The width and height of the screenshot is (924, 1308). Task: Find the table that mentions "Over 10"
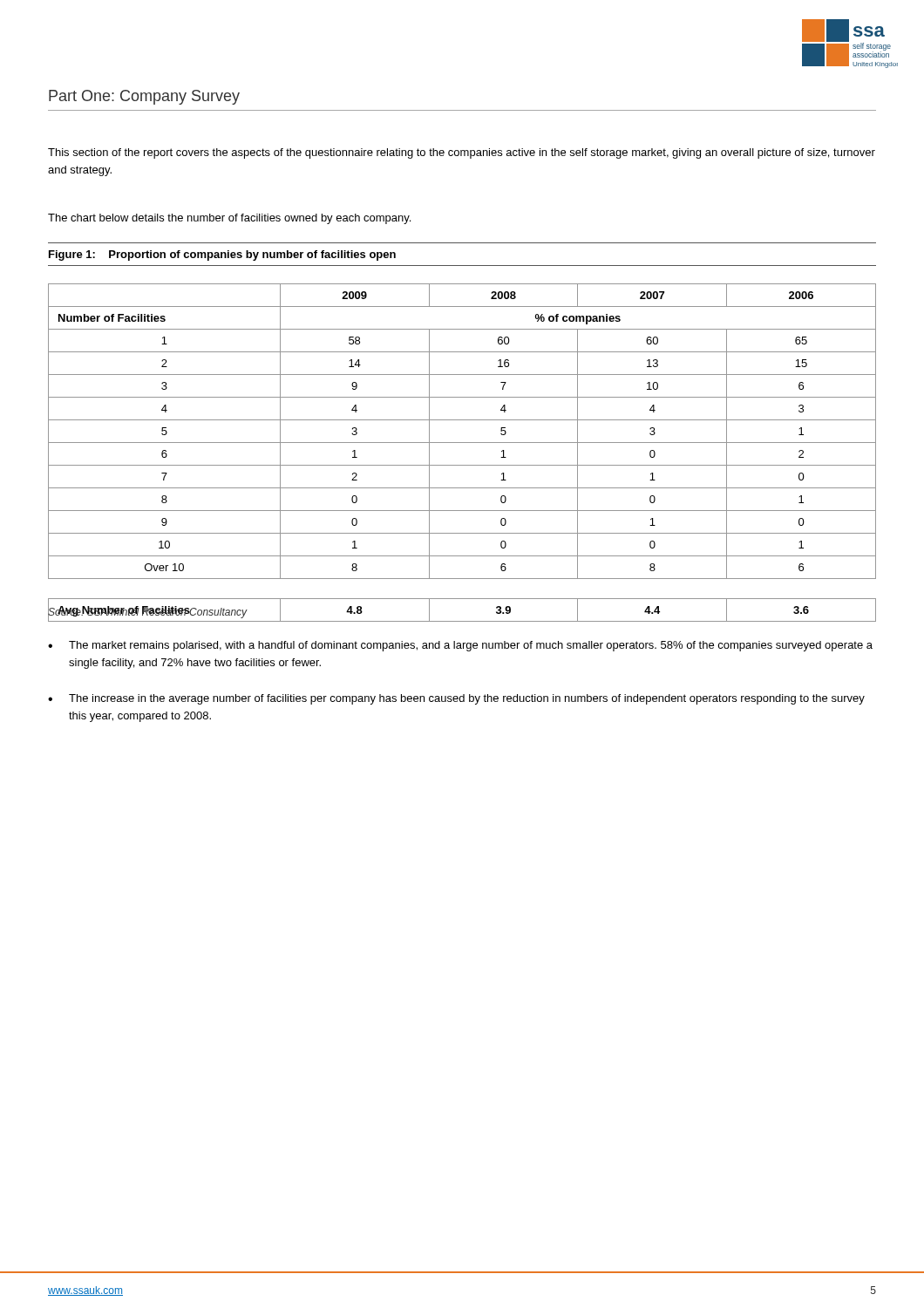pyautogui.click(x=462, y=453)
